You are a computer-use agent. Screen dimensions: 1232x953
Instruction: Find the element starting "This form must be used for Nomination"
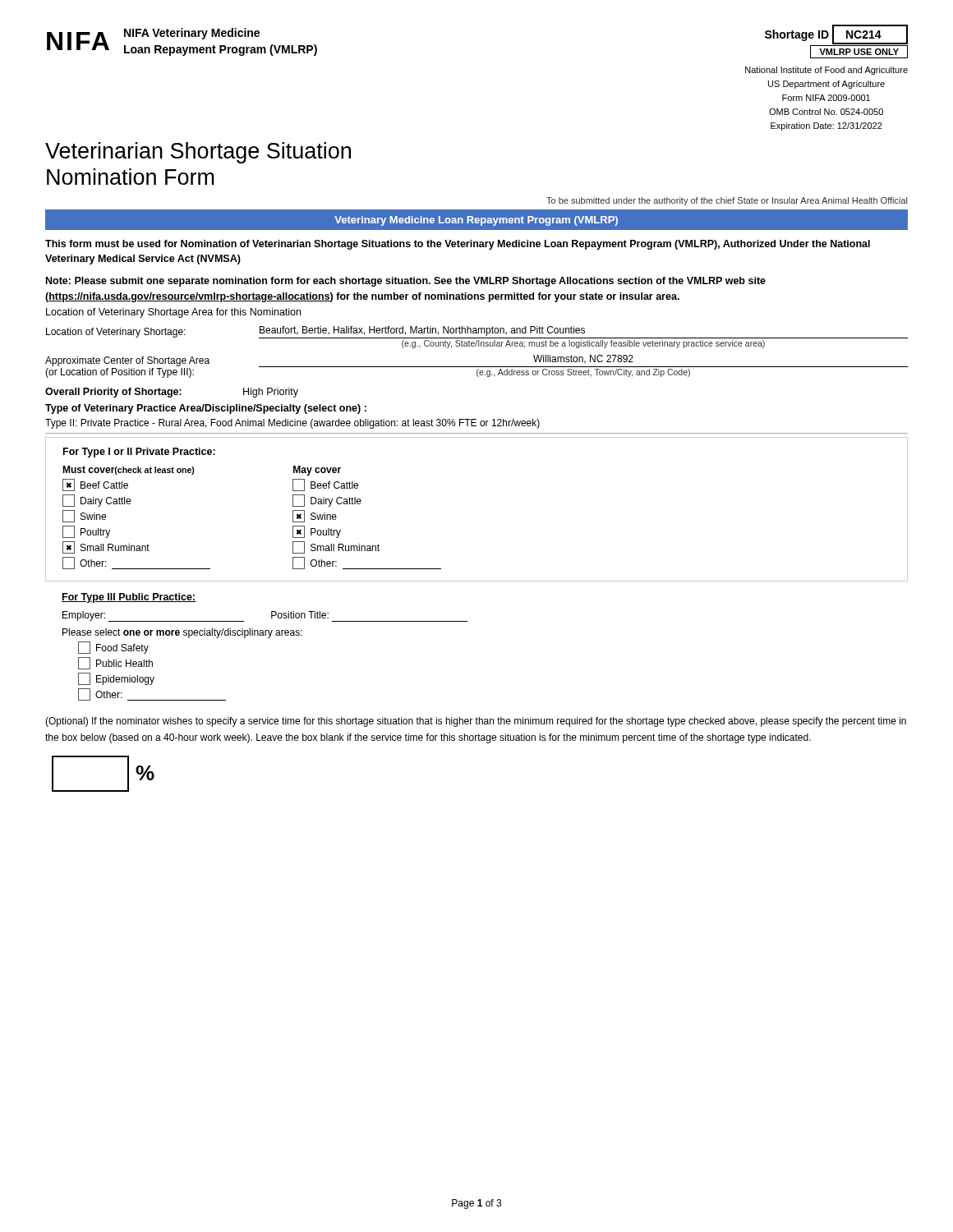(458, 251)
